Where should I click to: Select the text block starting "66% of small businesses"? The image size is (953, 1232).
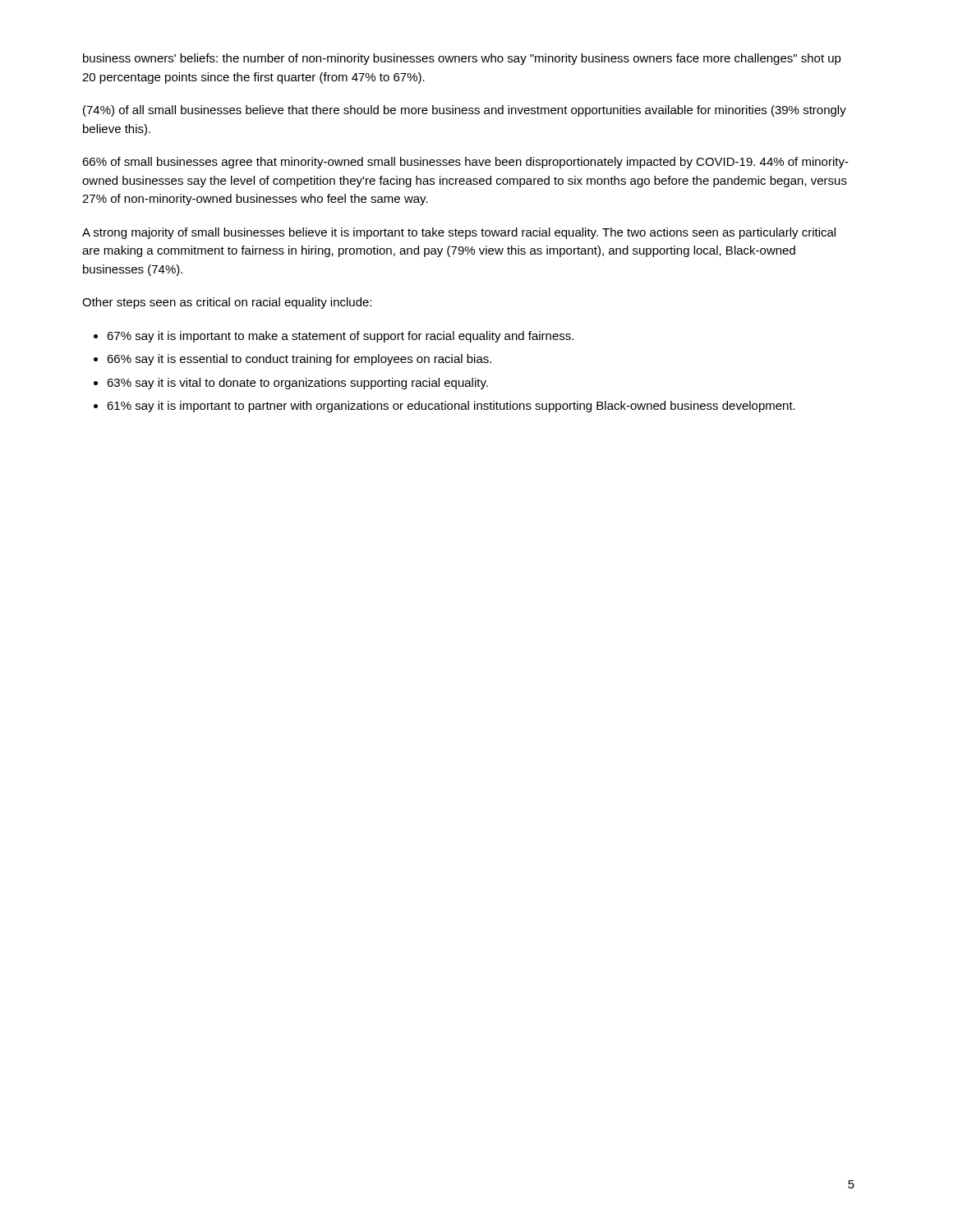coord(465,180)
